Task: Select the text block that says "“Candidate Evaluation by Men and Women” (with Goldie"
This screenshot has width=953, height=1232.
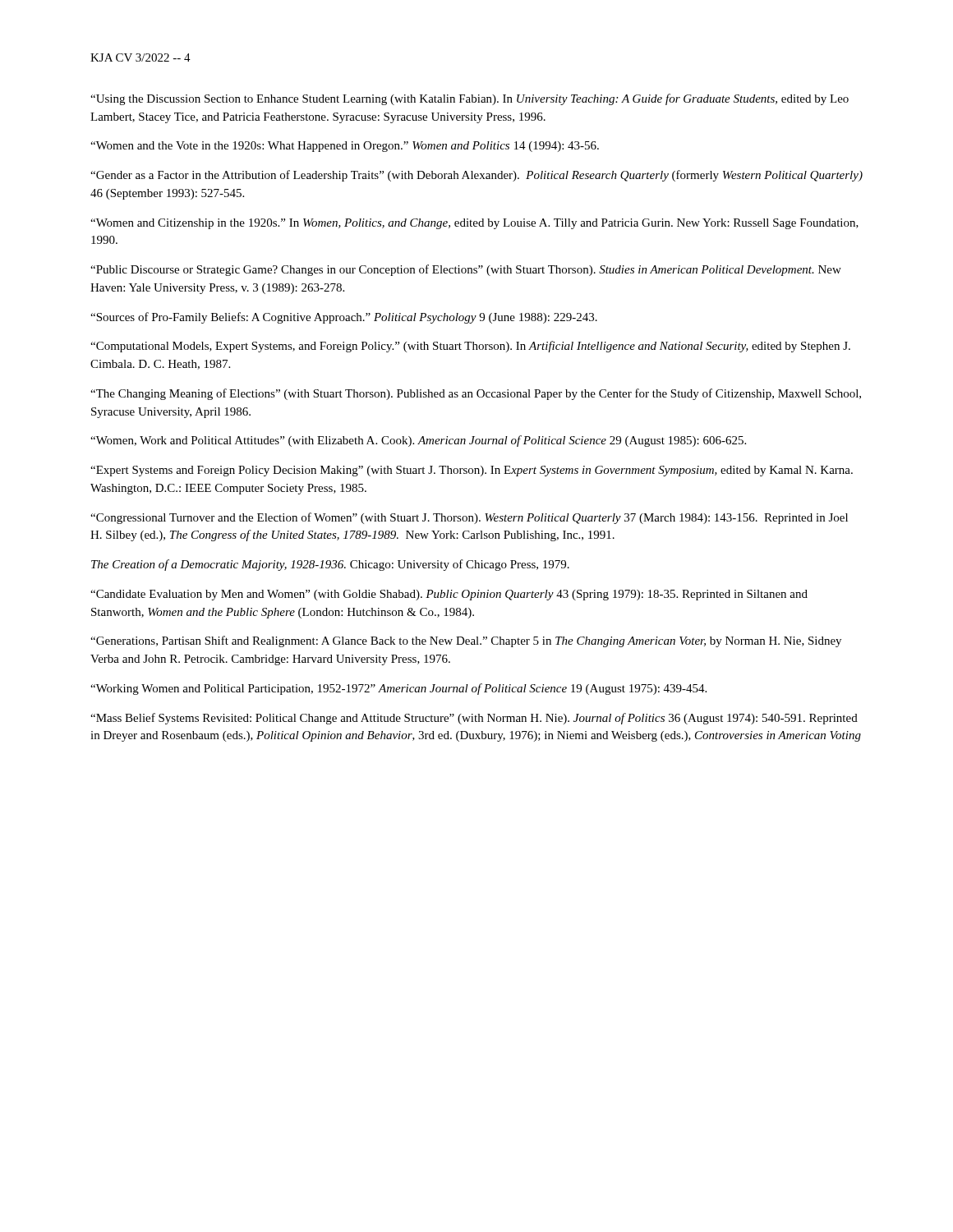Action: coord(449,603)
